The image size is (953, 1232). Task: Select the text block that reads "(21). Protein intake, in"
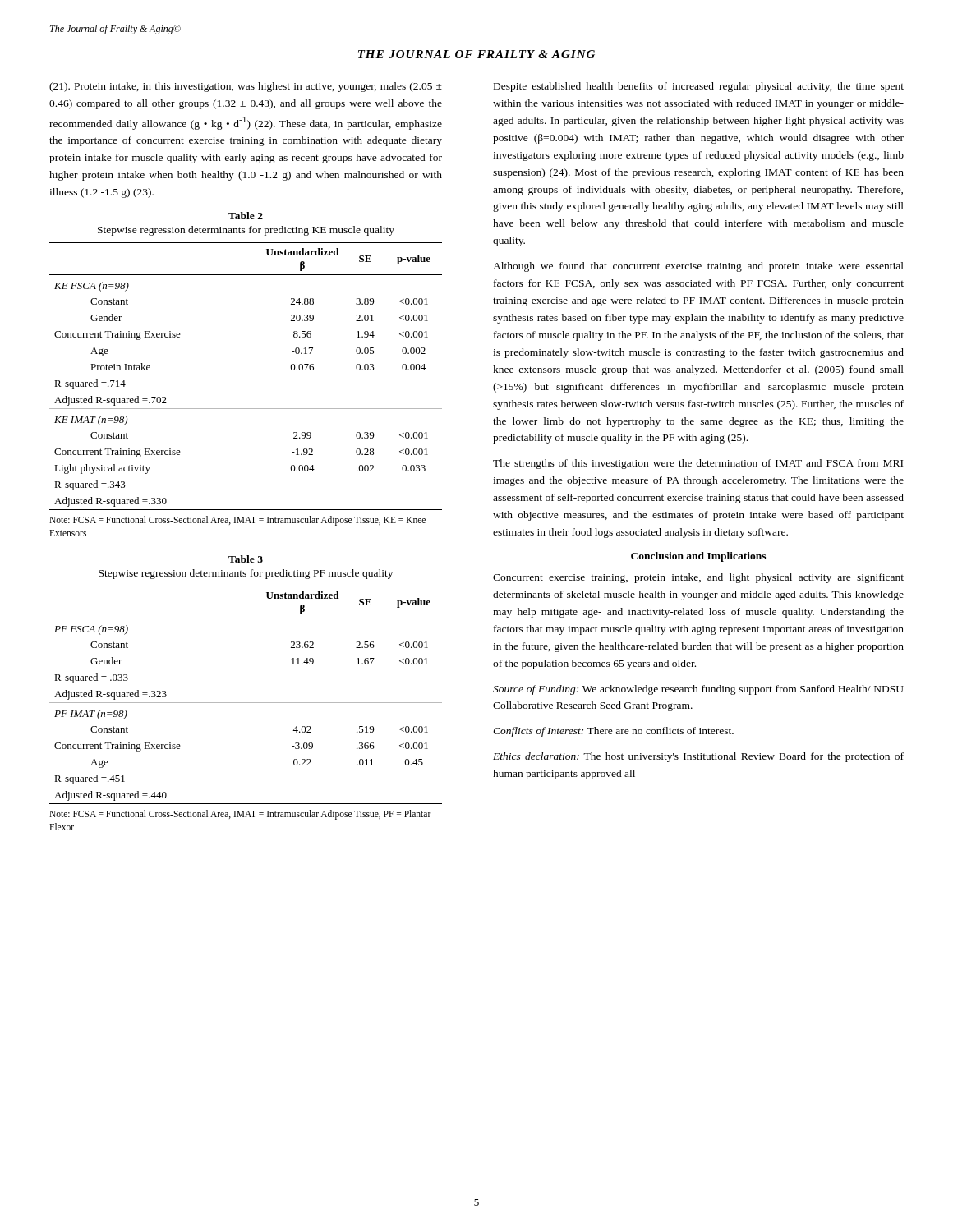pyautogui.click(x=246, y=139)
